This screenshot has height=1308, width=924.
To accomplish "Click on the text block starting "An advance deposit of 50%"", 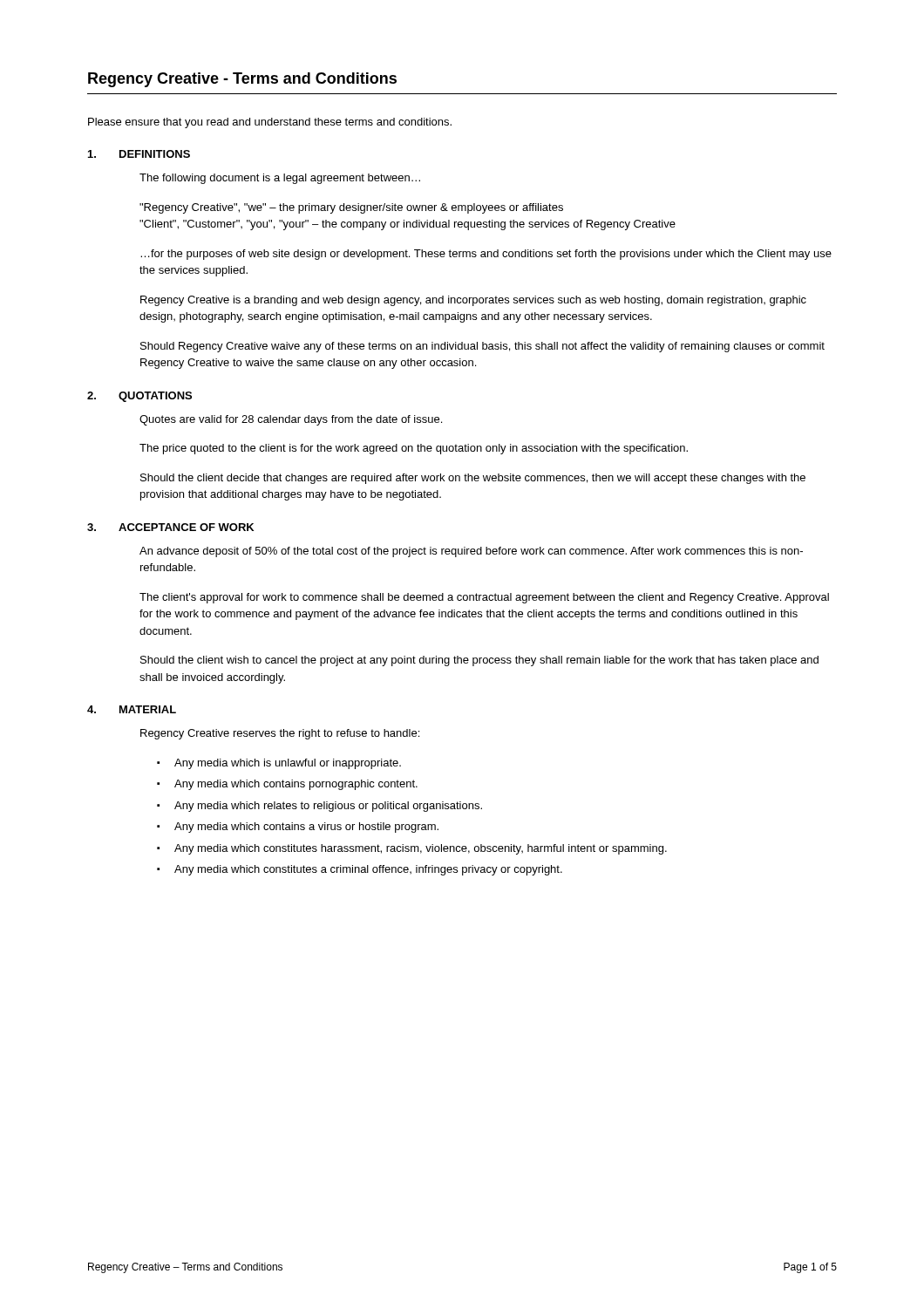I will [x=488, y=559].
